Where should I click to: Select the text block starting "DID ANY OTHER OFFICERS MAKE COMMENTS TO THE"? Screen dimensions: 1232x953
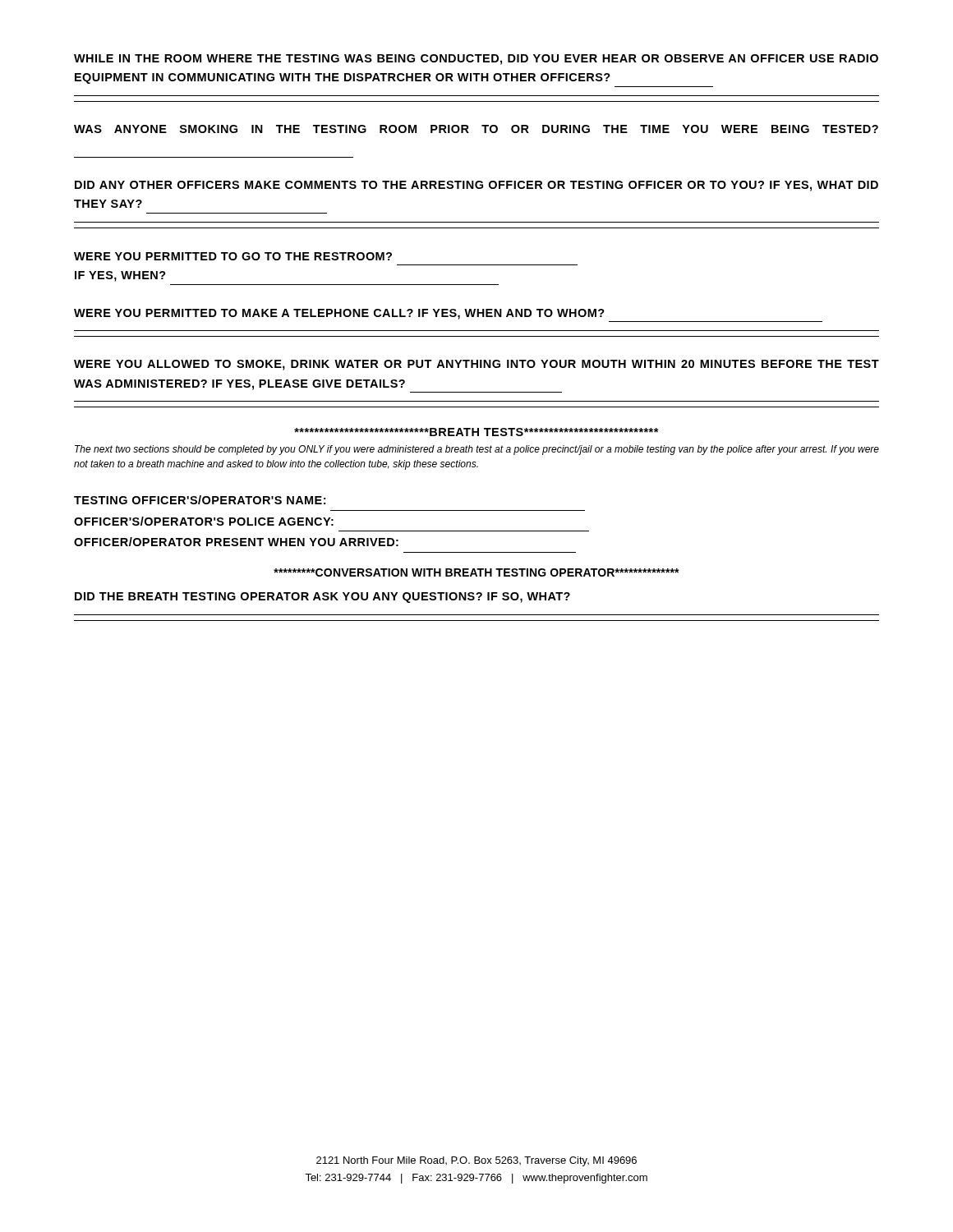[x=476, y=186]
